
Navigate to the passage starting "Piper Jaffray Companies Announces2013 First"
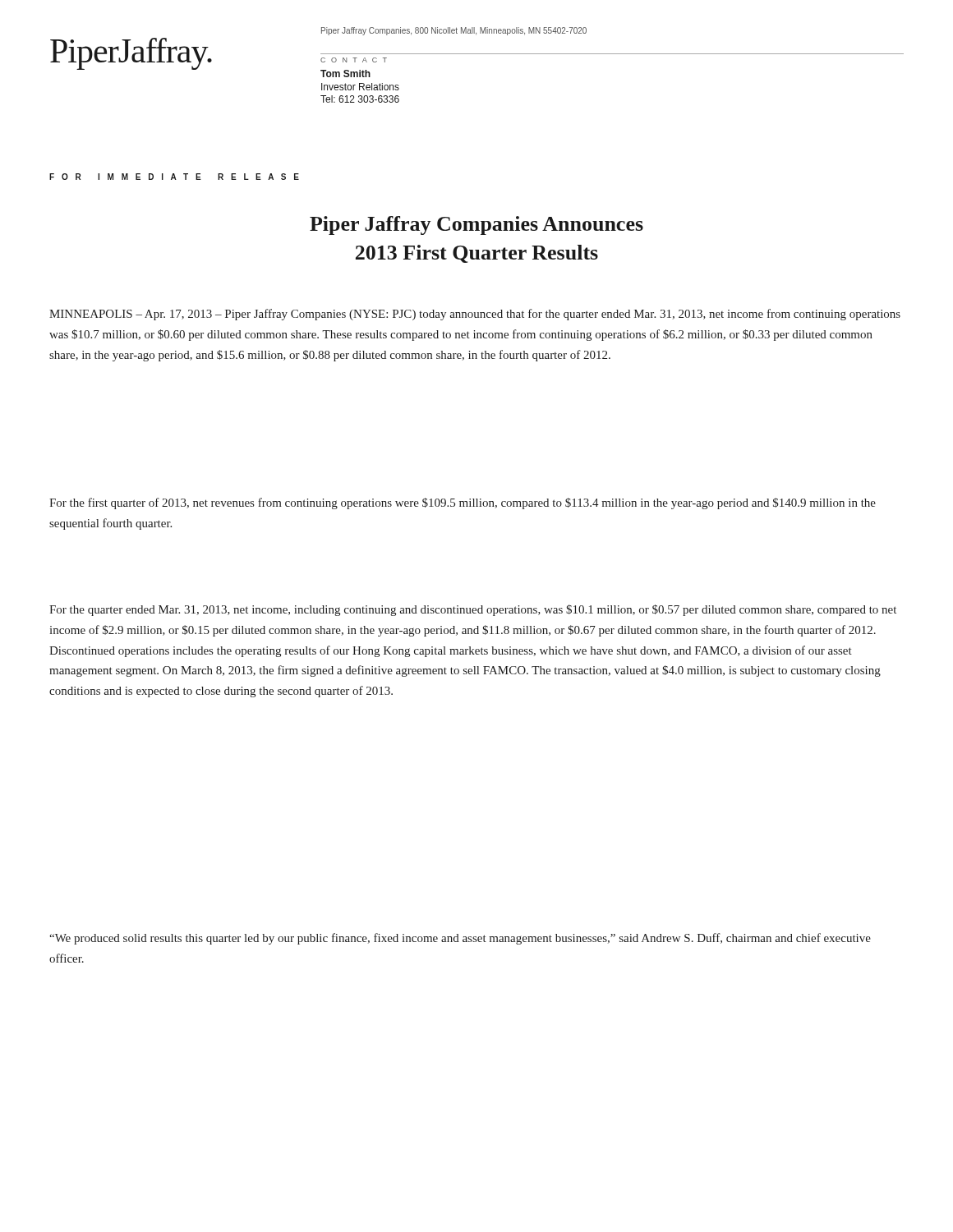pyautogui.click(x=476, y=238)
